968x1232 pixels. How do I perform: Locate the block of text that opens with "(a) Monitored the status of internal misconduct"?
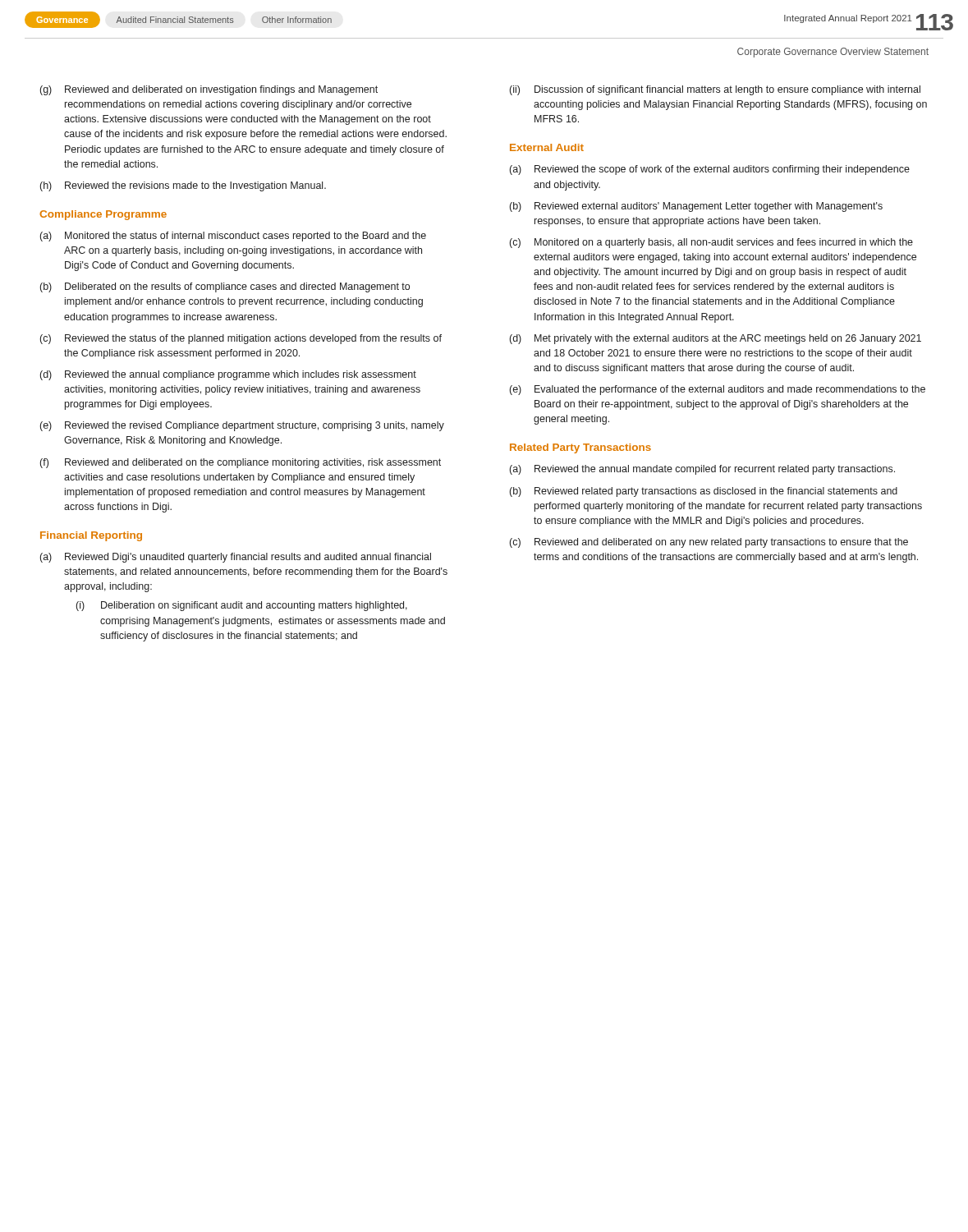245,251
